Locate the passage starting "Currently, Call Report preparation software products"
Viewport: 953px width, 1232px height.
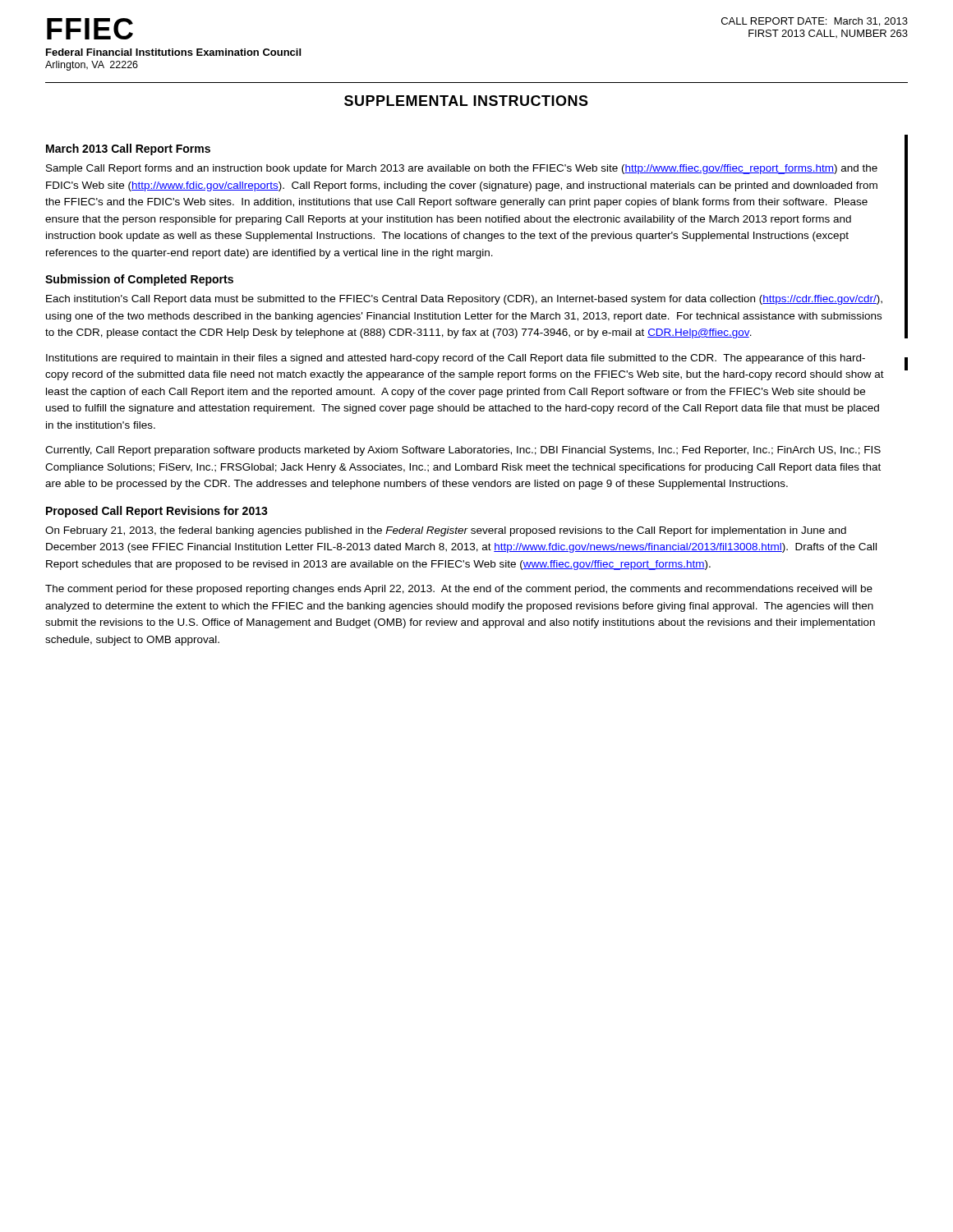463,467
